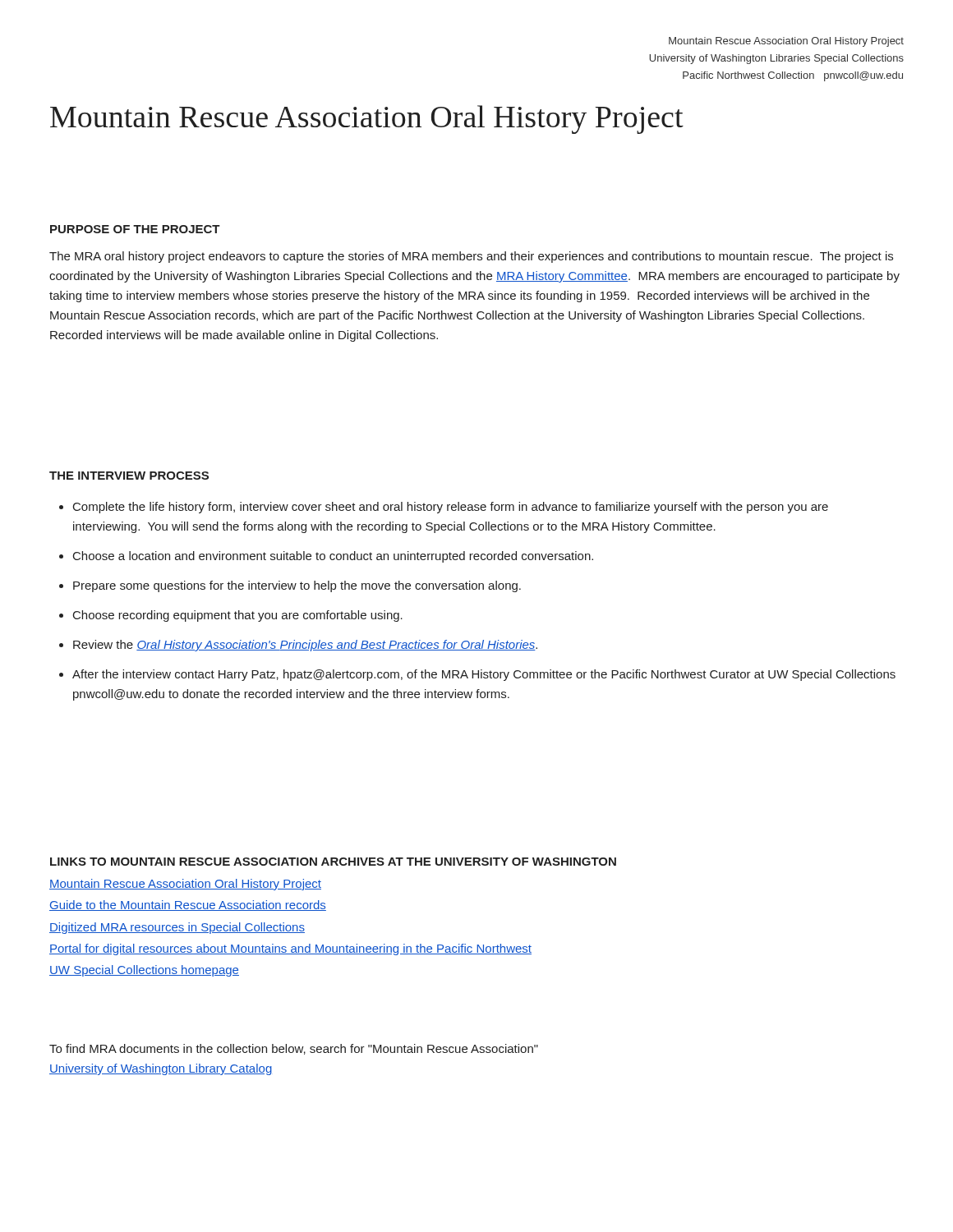Locate the list item with the text "Prepare some questions for"
The width and height of the screenshot is (953, 1232).
click(x=297, y=585)
